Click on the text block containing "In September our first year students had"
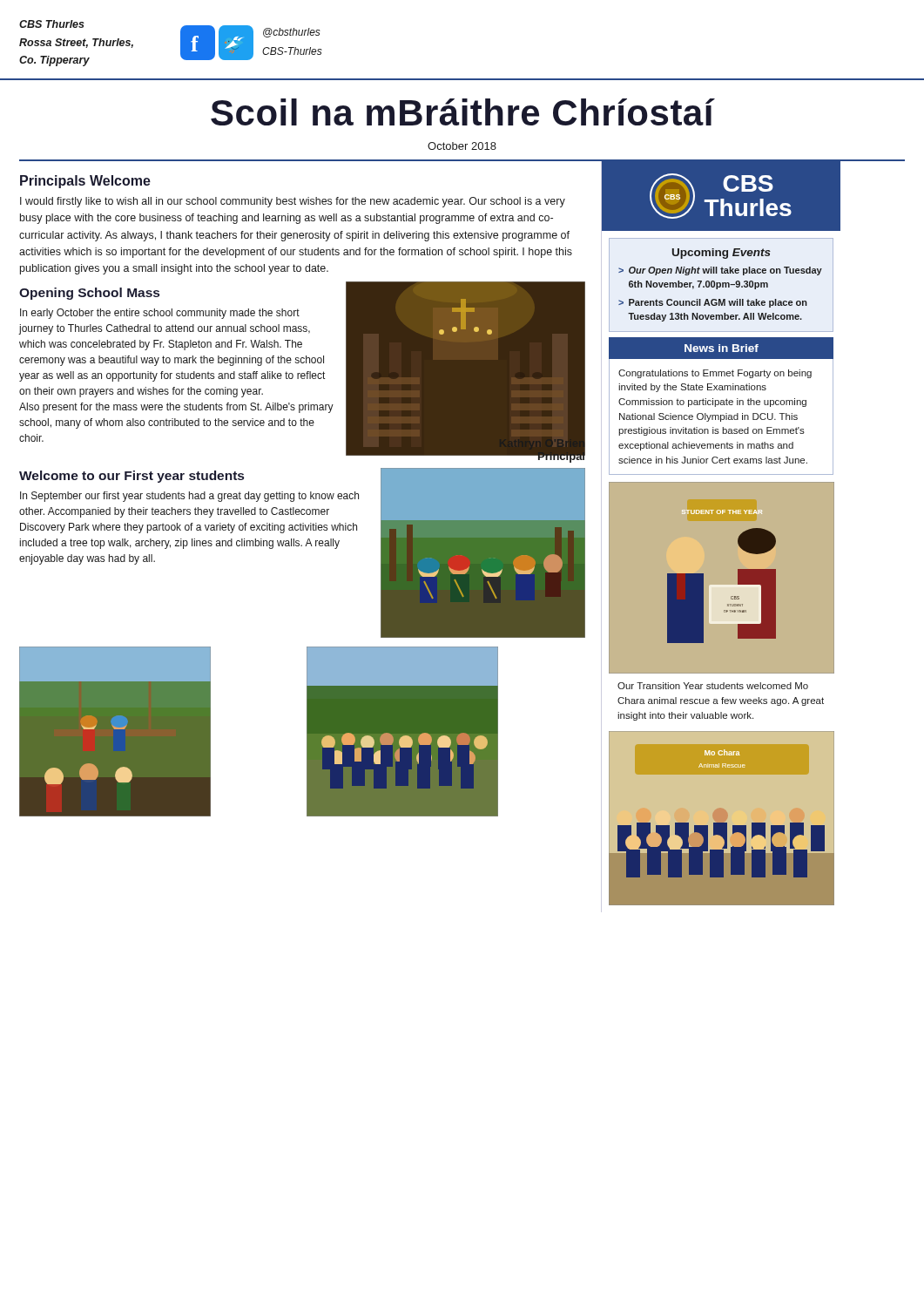 (189, 527)
